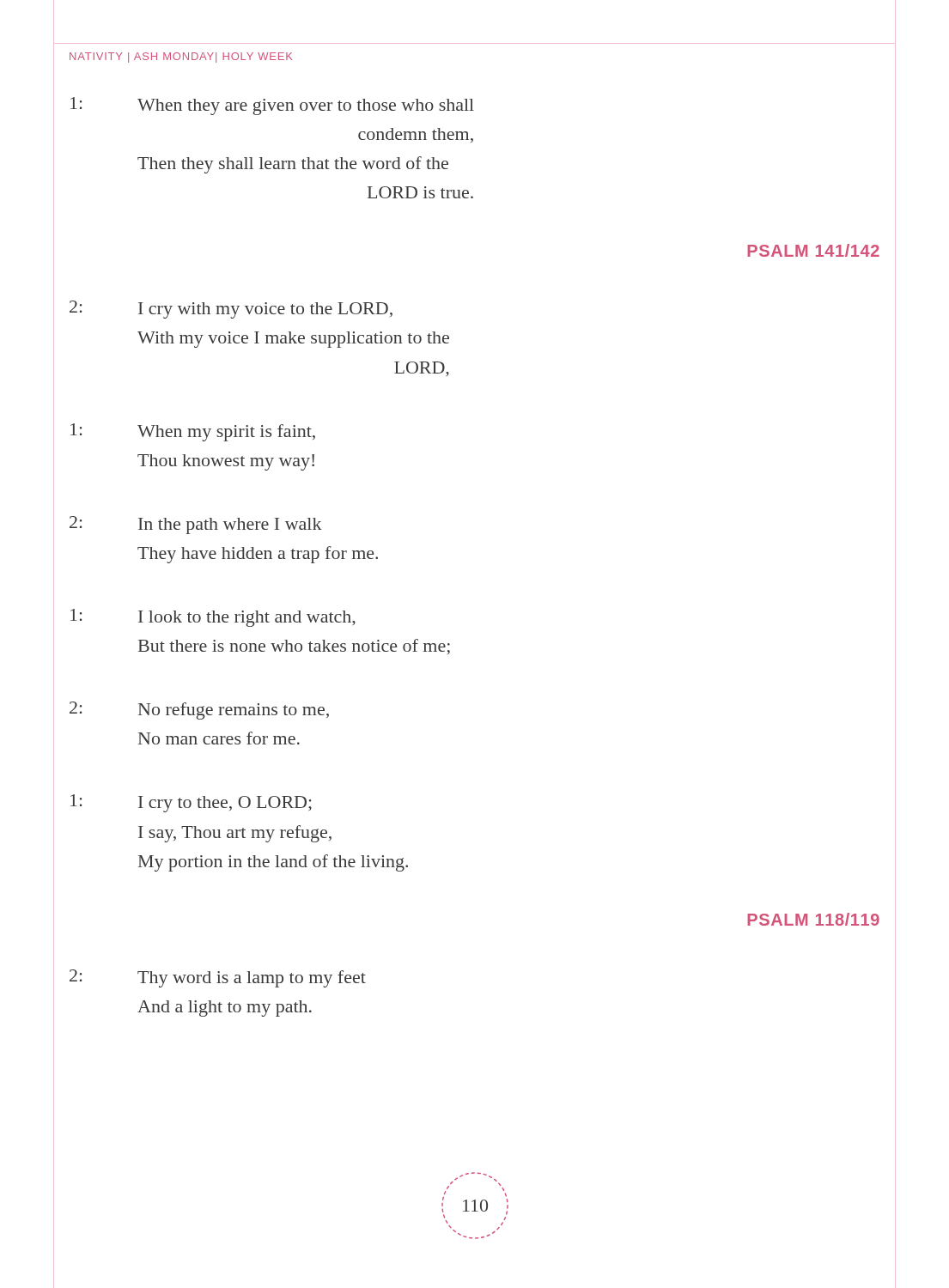Locate the list item that says "1: I look to"
The image size is (949, 1288).
[260, 631]
